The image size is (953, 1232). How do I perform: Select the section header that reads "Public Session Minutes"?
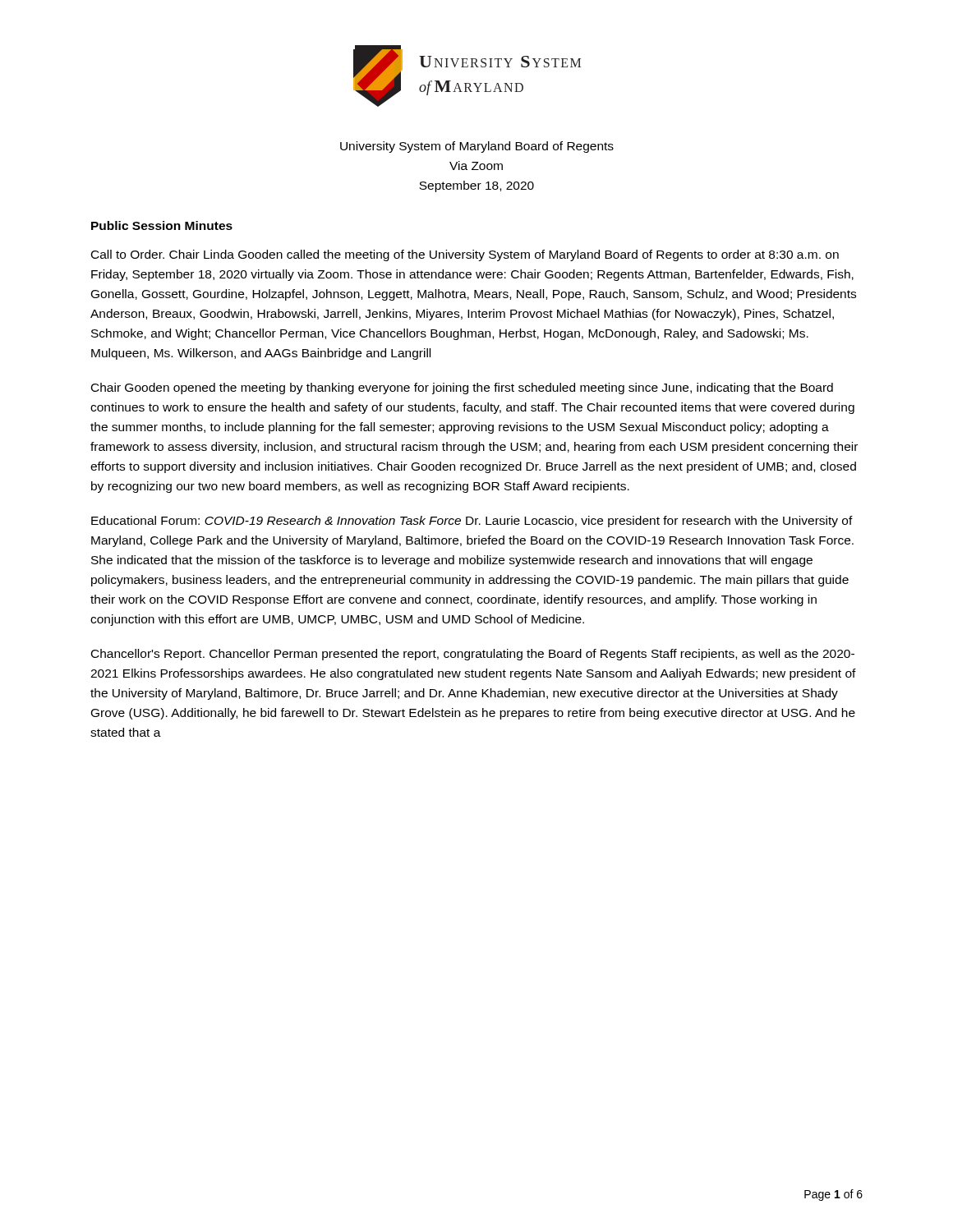(161, 226)
